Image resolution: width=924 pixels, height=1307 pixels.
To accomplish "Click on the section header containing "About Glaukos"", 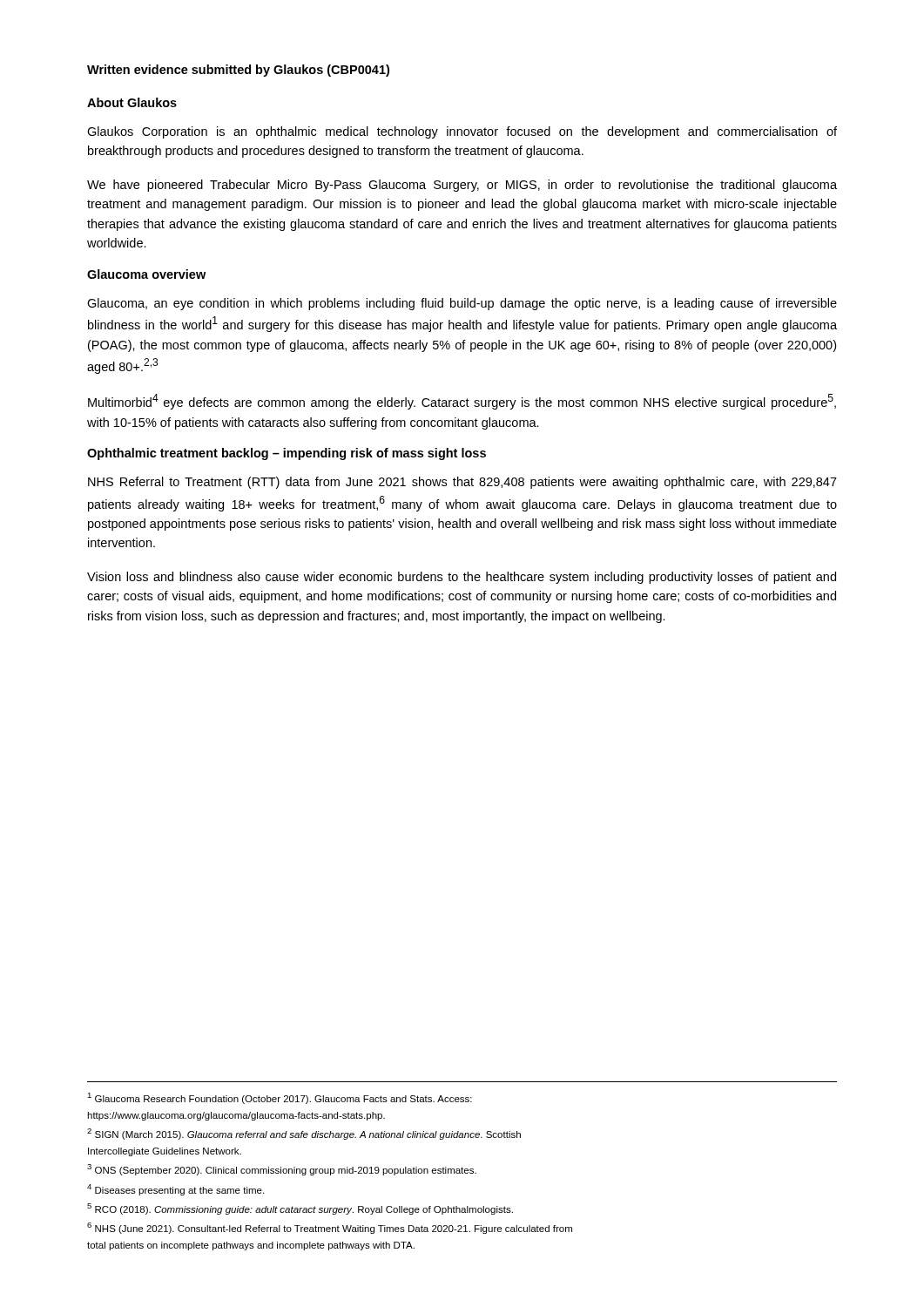I will tap(132, 103).
